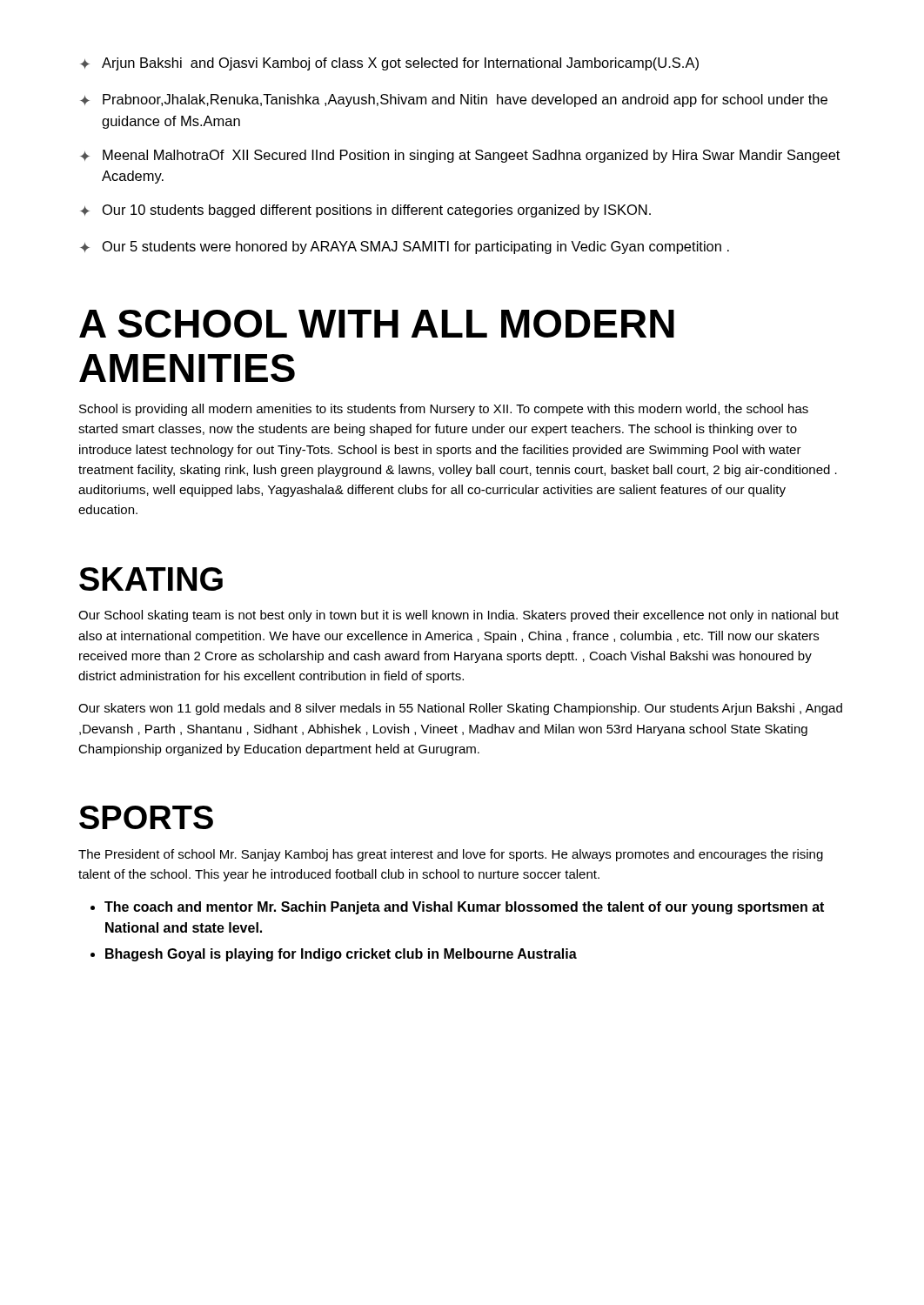Click the passage that begins "Our skaters won"

coord(462,729)
